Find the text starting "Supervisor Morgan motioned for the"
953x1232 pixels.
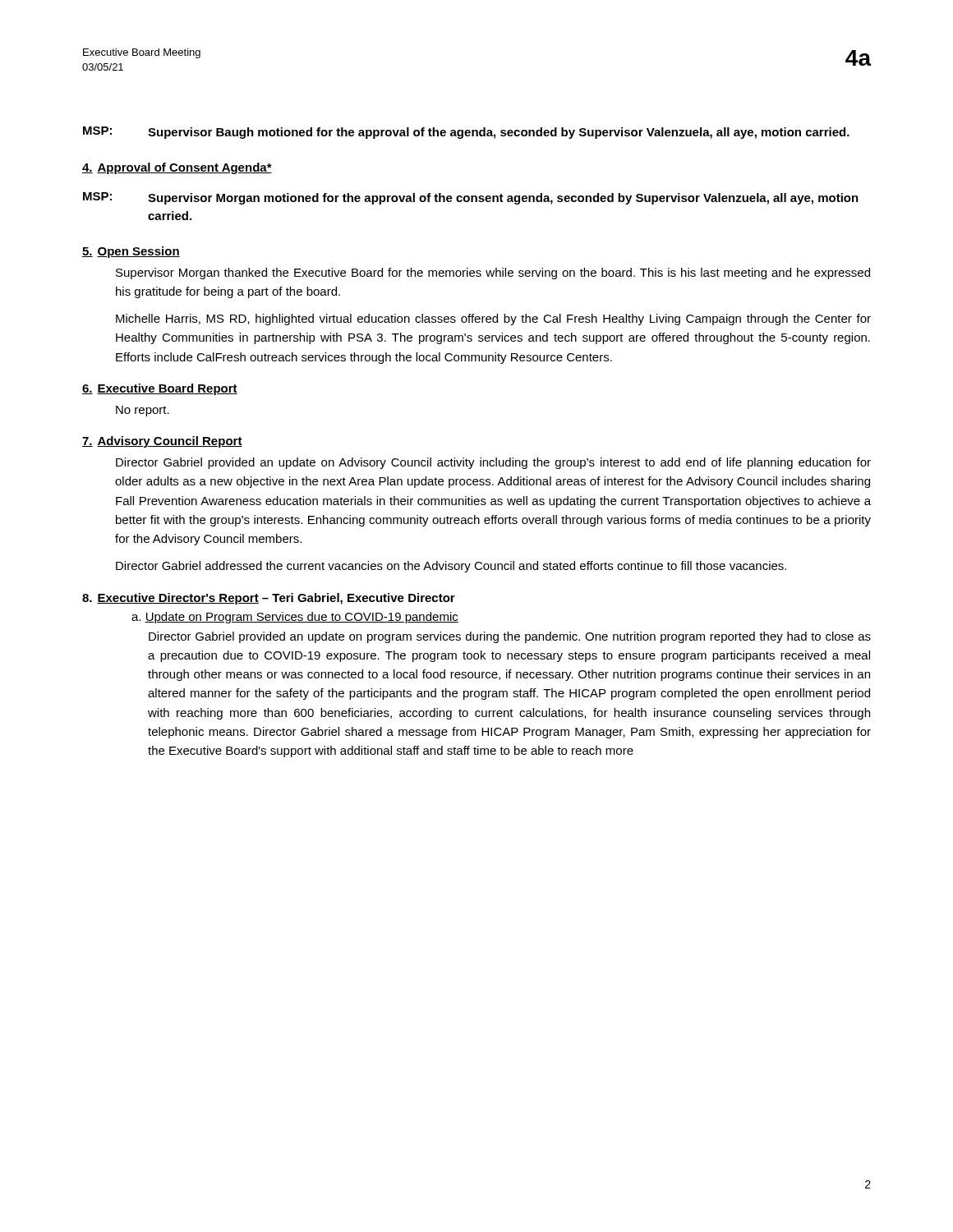[503, 206]
